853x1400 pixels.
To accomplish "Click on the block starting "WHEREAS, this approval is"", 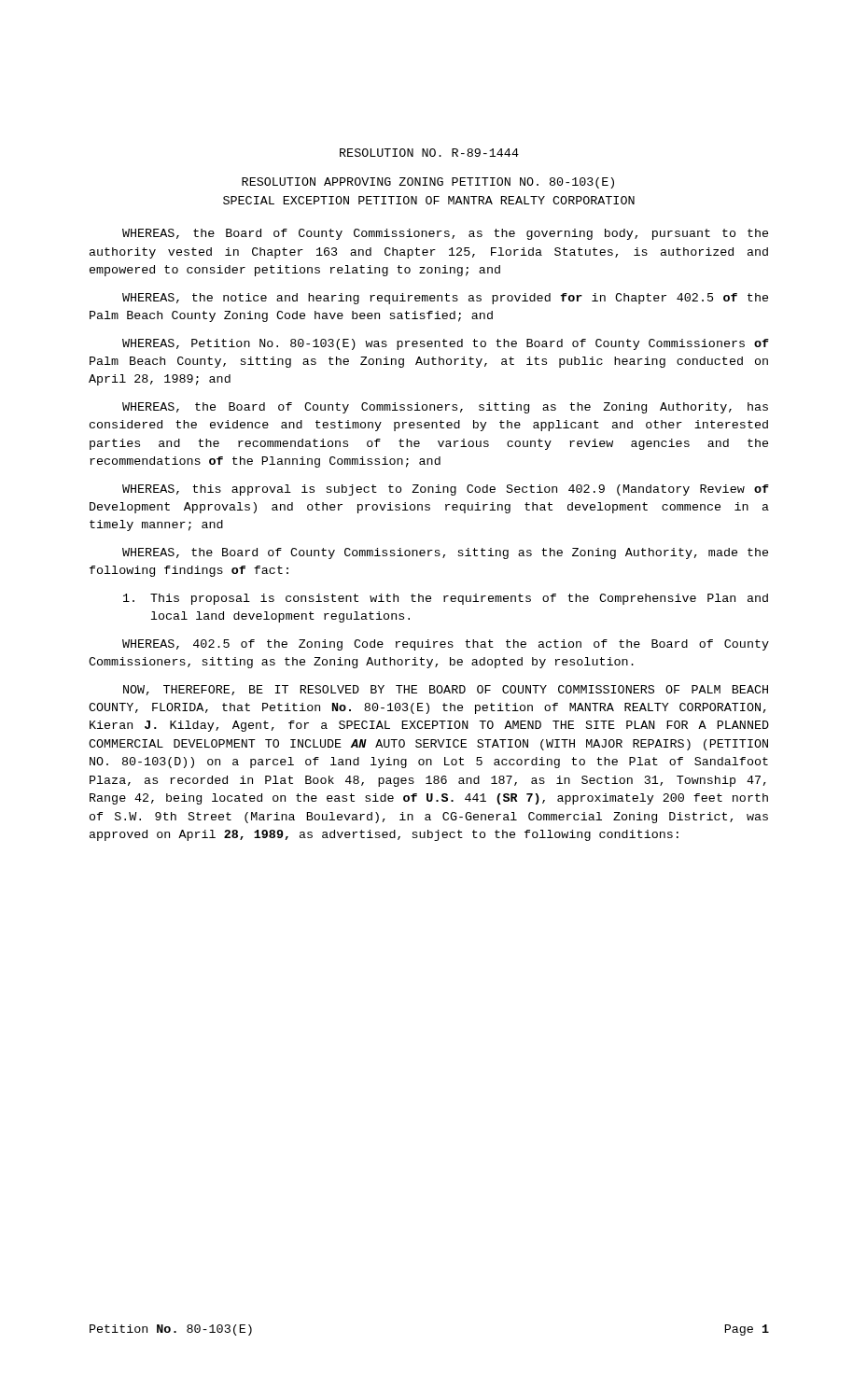I will [429, 507].
